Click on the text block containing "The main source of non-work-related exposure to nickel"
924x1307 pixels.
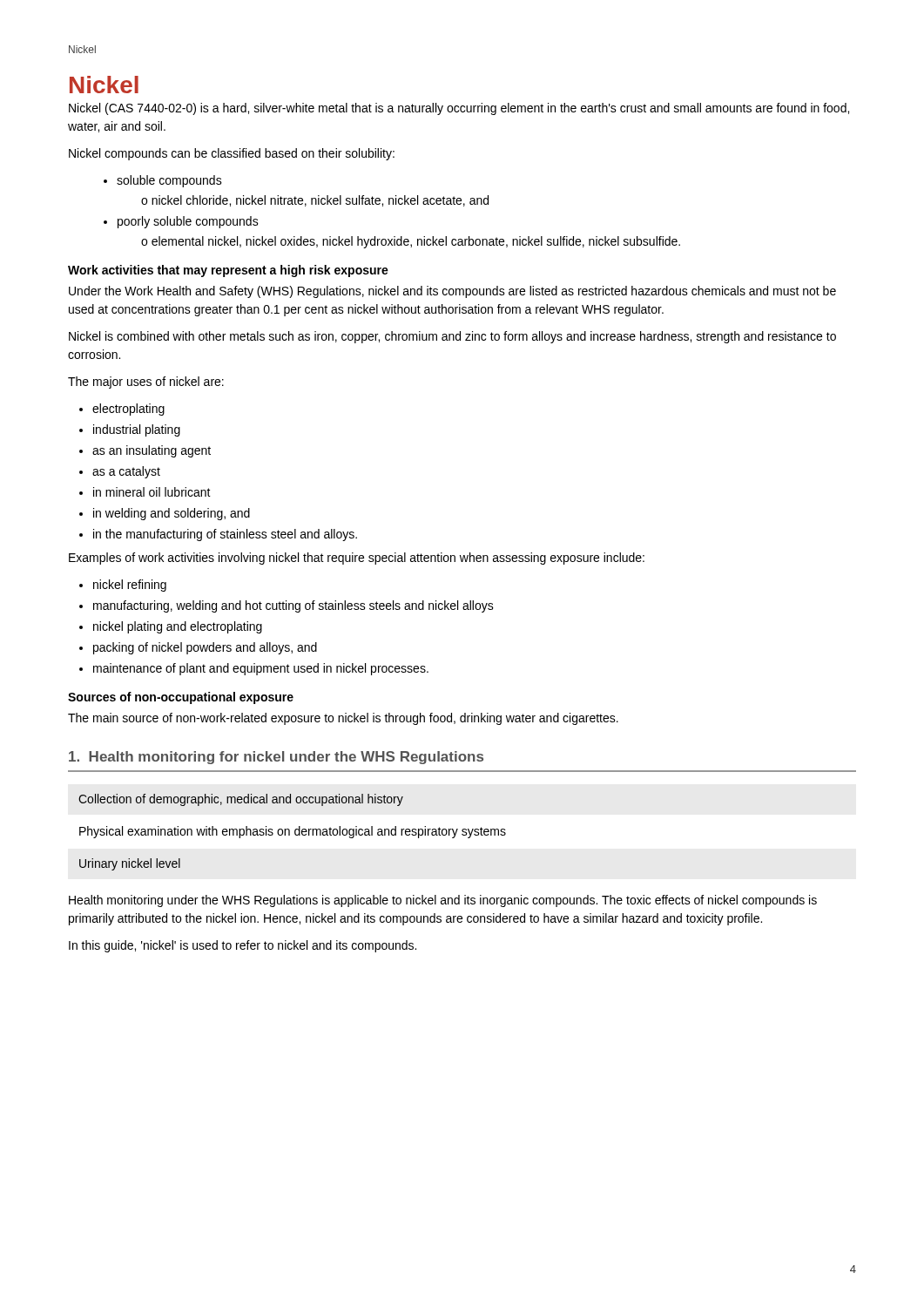pyautogui.click(x=343, y=718)
